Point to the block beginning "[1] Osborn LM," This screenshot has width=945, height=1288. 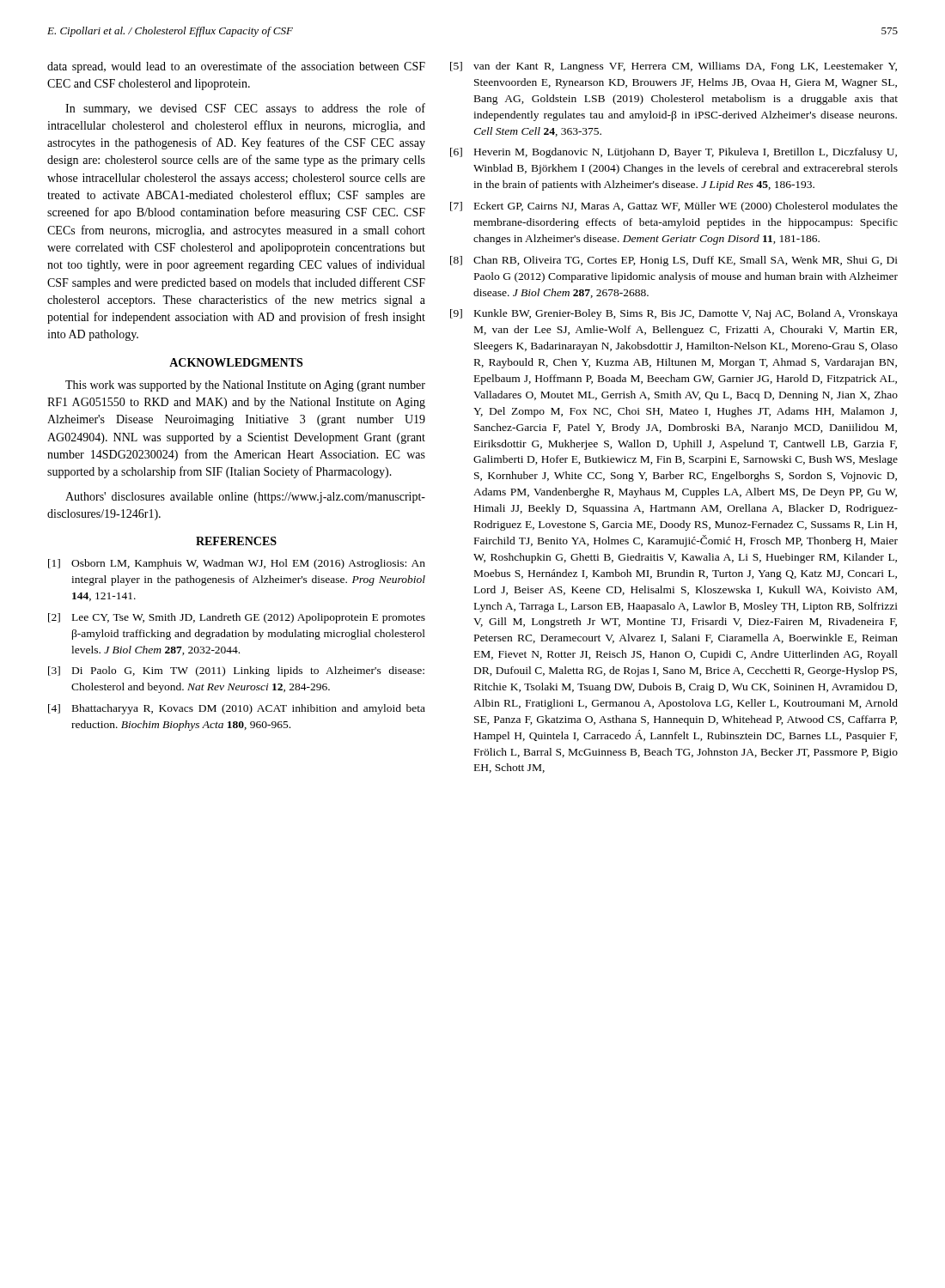pos(236,580)
